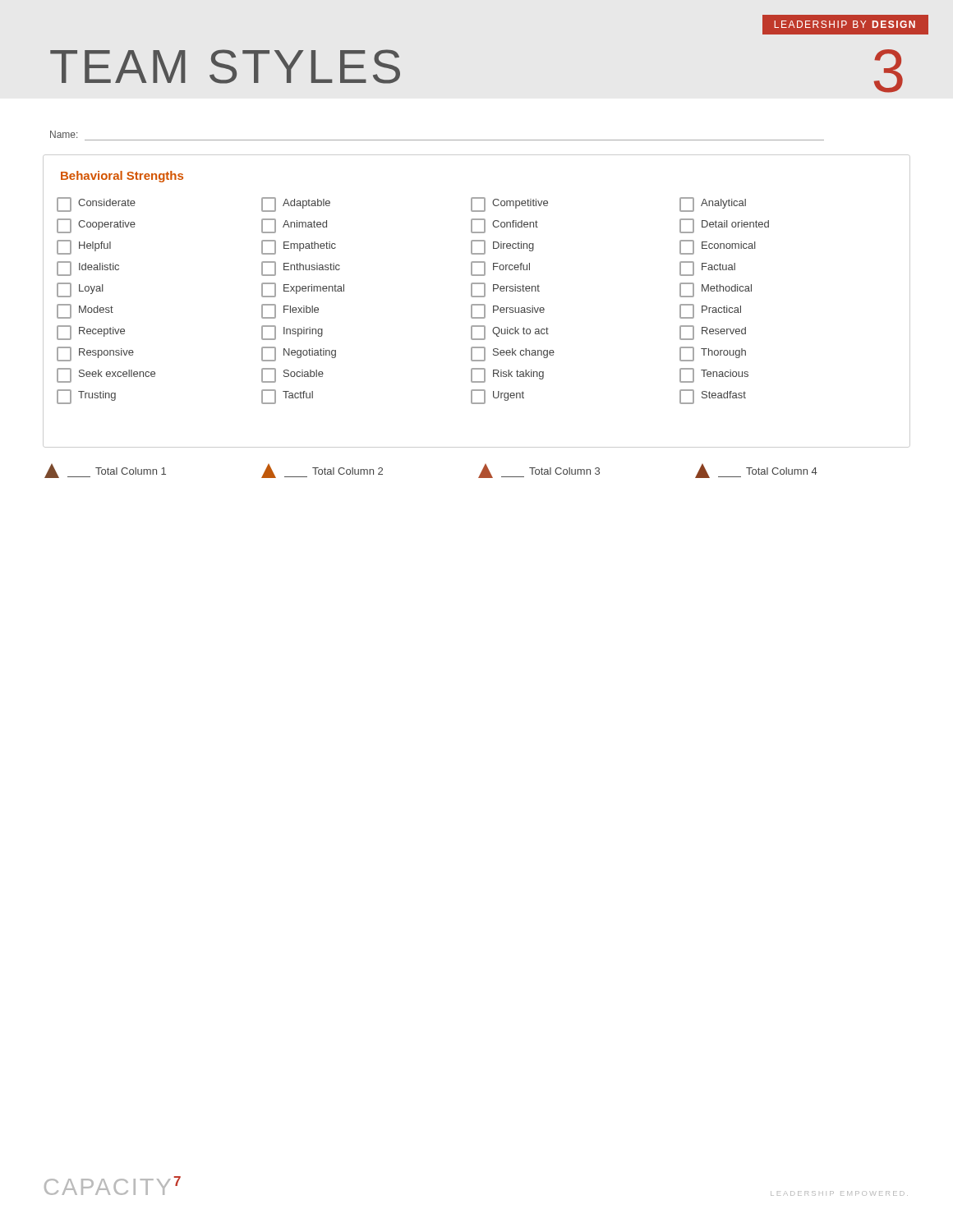Select the list item that reads "Seek excellence"
The height and width of the screenshot is (1232, 953).
(x=106, y=375)
